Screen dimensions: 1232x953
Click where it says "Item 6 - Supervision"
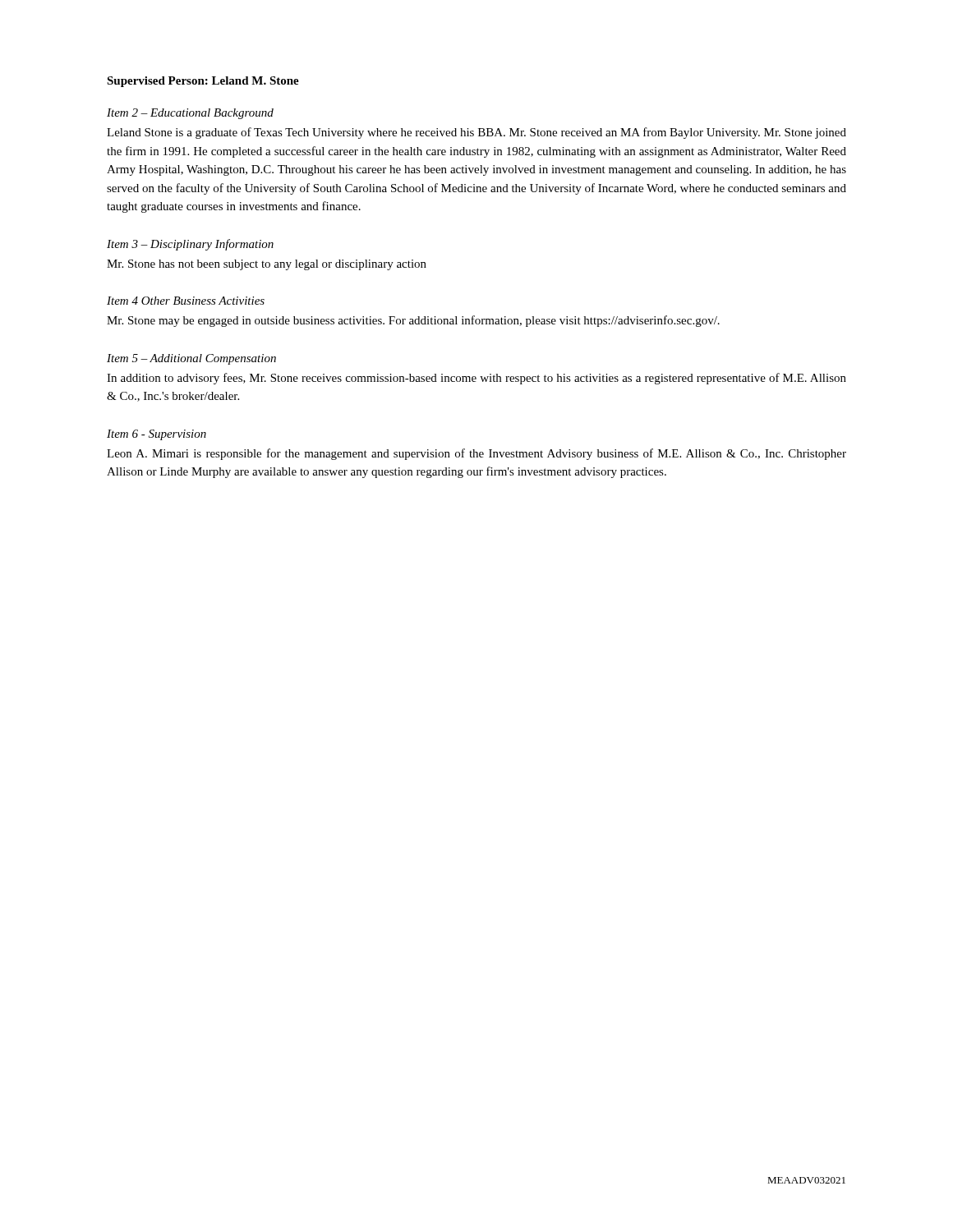157,433
